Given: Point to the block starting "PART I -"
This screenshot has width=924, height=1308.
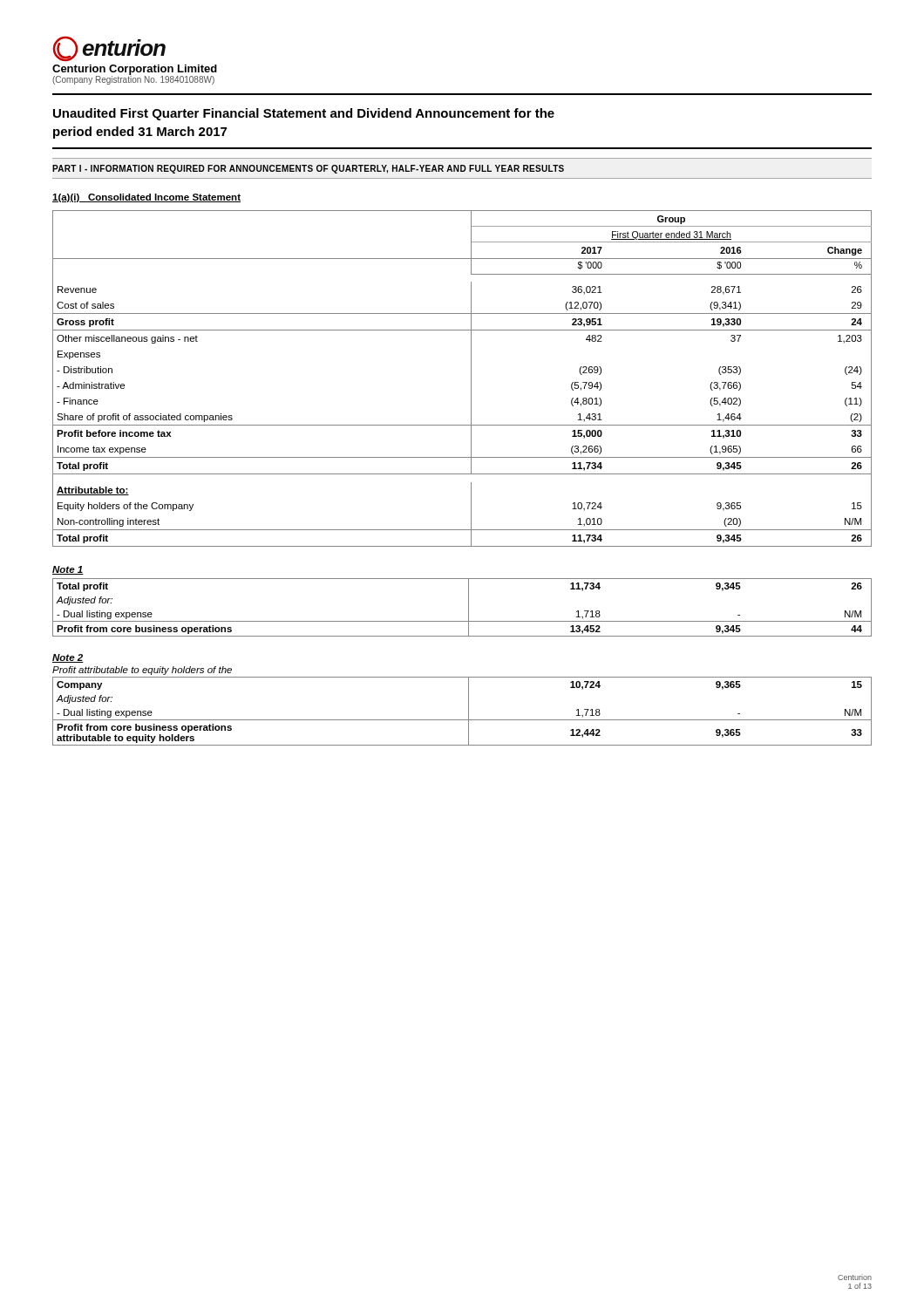Looking at the screenshot, I should click(308, 169).
